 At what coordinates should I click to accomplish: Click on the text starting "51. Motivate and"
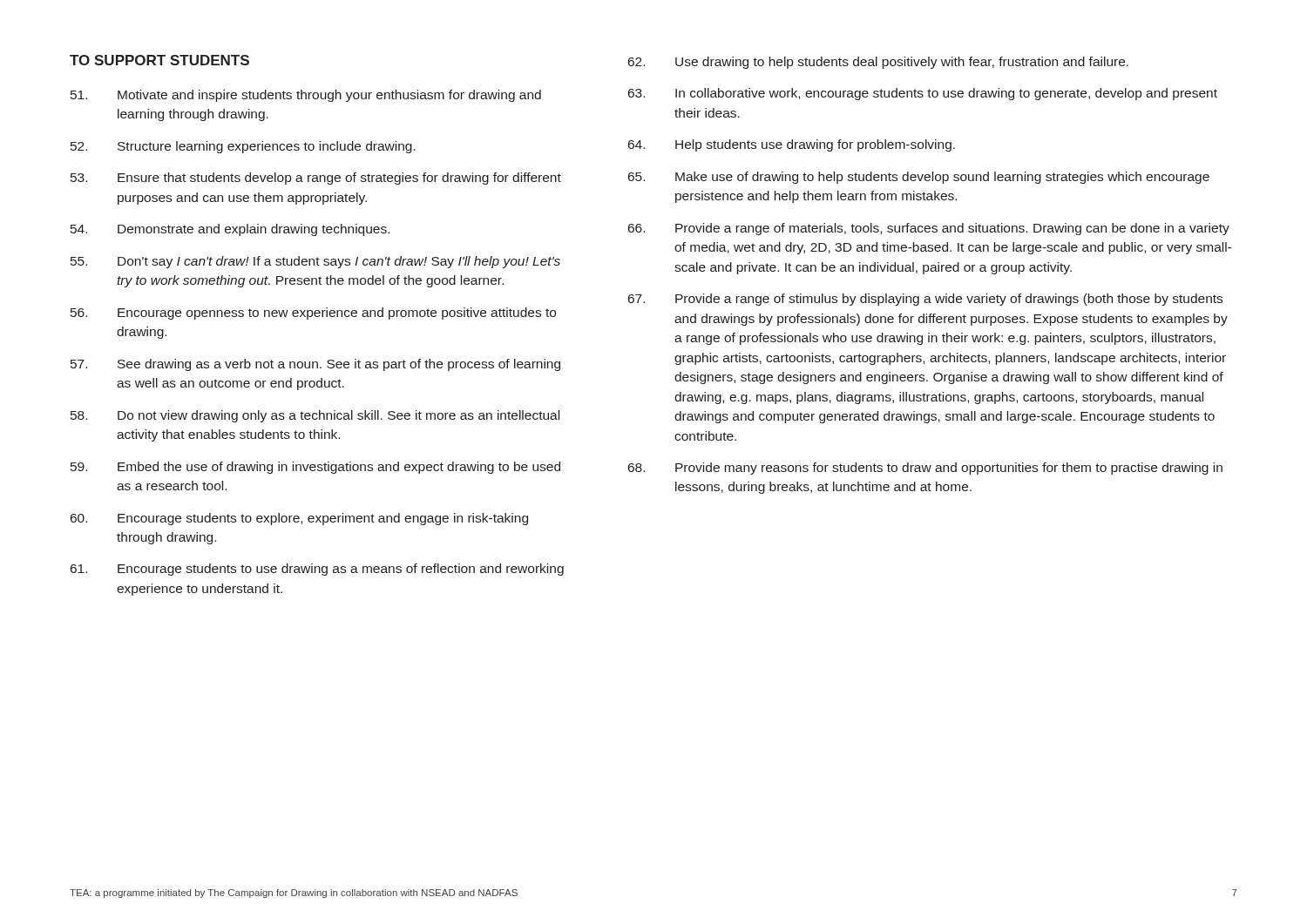point(322,105)
